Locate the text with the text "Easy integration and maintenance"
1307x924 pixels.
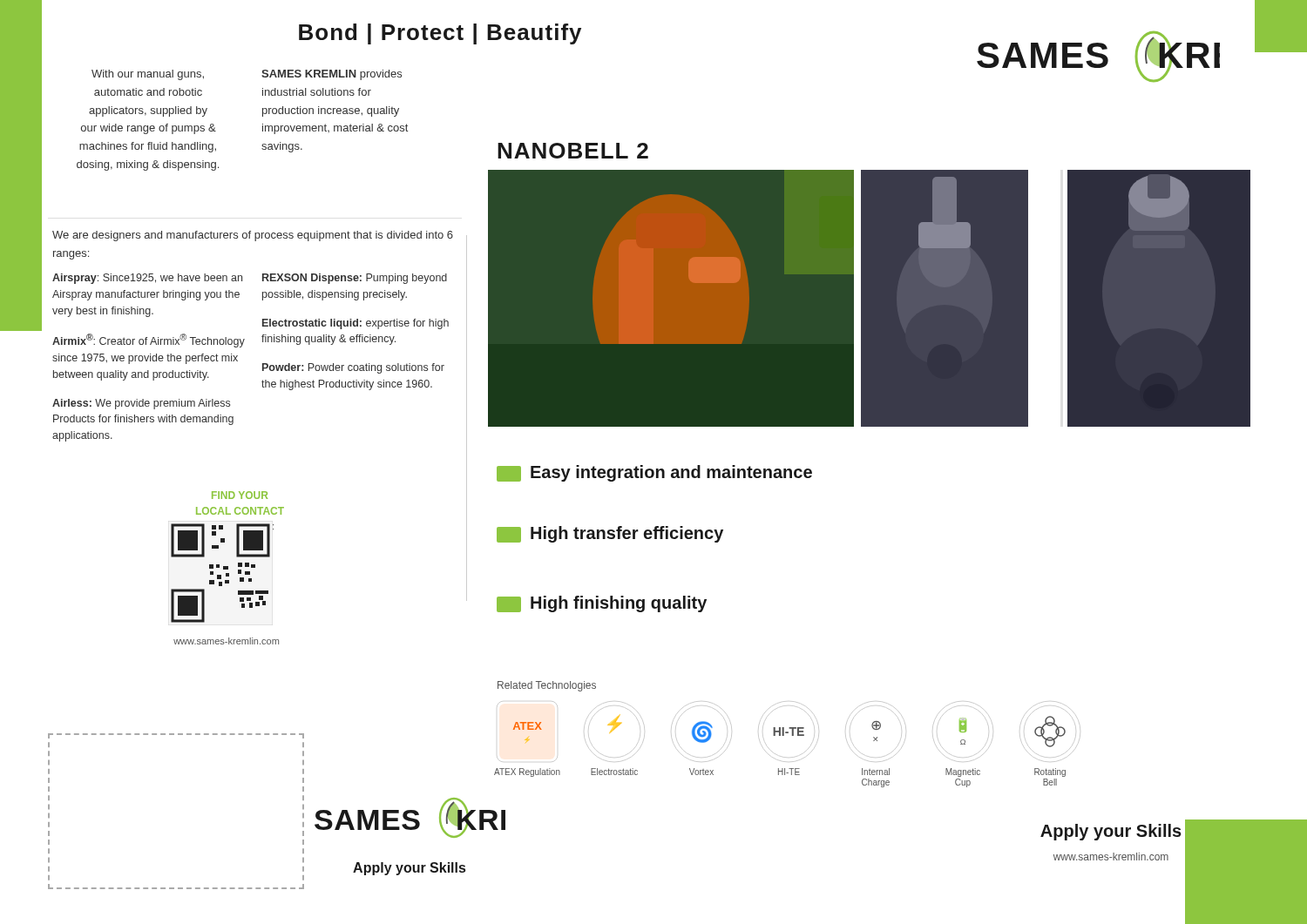click(655, 472)
